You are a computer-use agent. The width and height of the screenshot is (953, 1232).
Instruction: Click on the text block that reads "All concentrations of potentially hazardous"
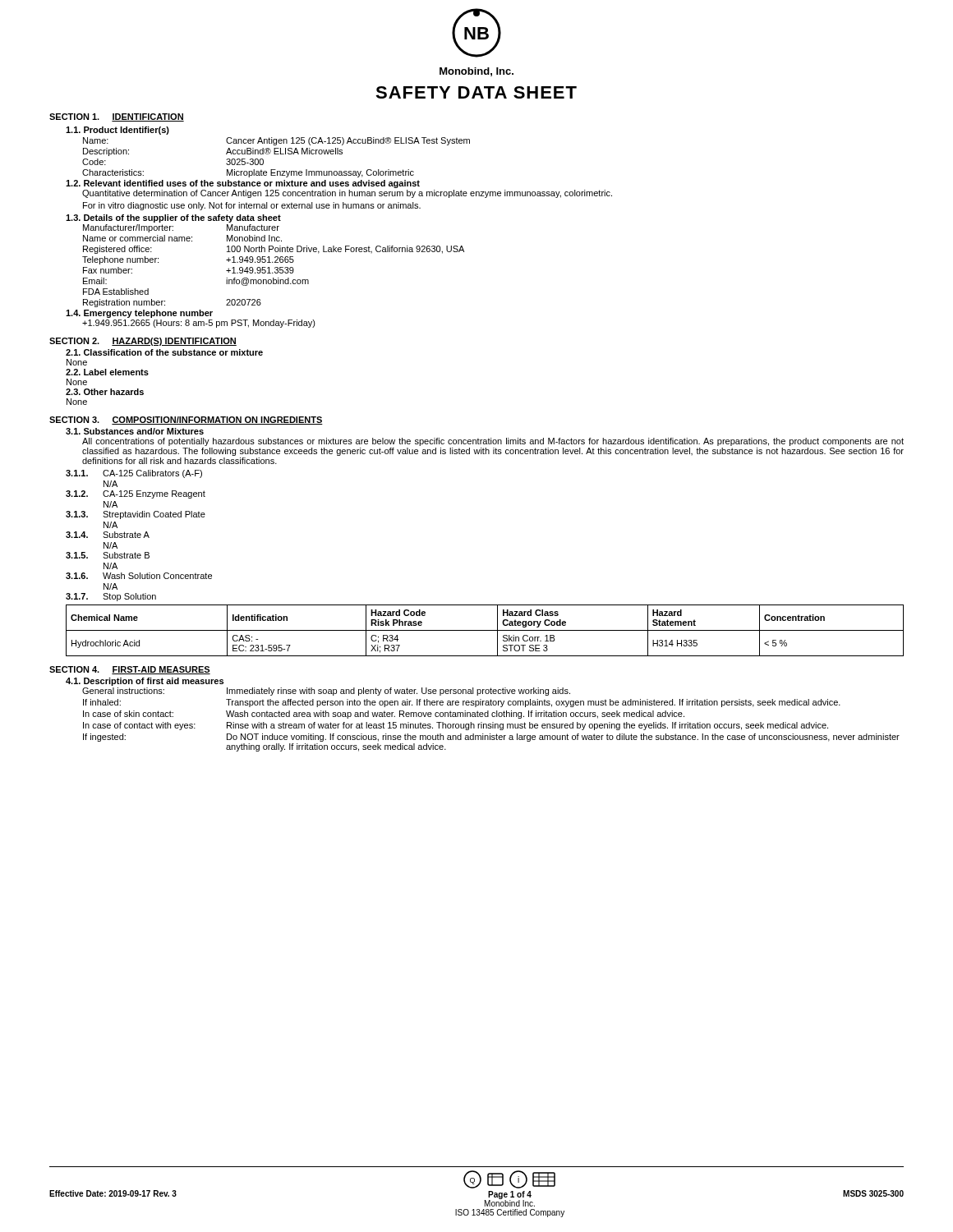tap(493, 451)
